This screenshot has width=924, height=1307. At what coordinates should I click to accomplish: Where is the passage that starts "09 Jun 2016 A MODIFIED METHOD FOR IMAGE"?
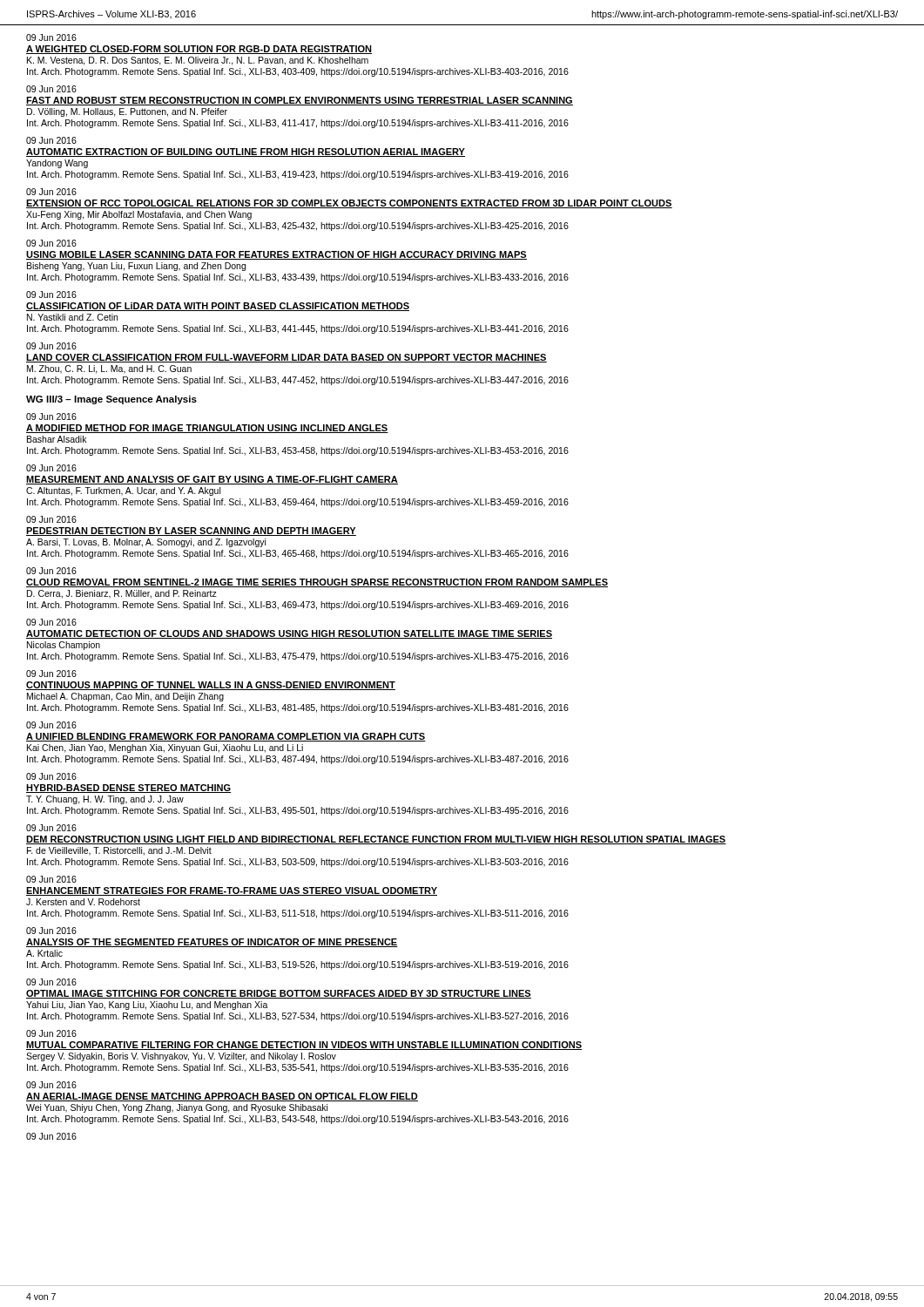[x=51, y=416]
